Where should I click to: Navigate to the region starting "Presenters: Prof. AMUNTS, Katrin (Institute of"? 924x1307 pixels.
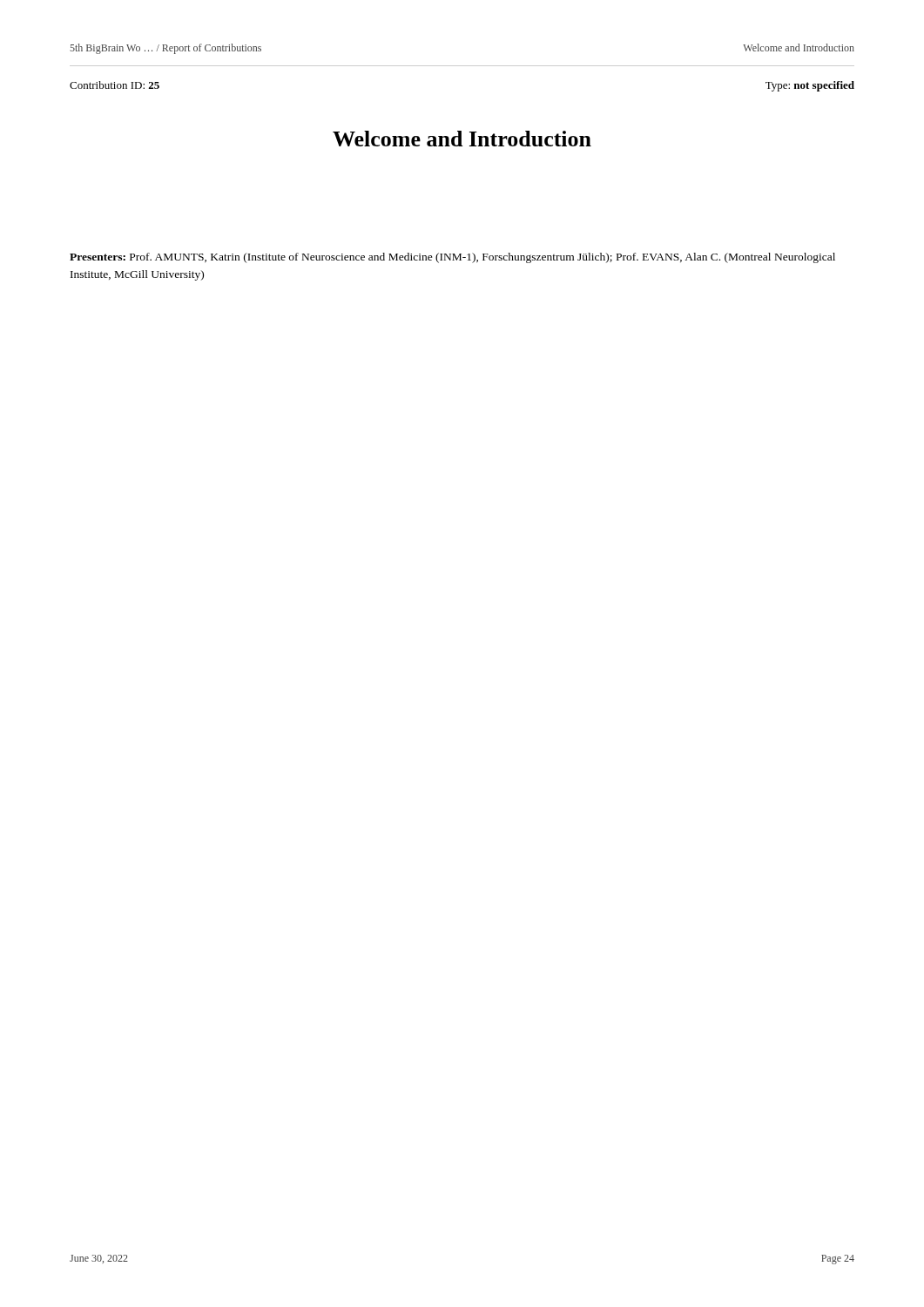click(x=453, y=265)
